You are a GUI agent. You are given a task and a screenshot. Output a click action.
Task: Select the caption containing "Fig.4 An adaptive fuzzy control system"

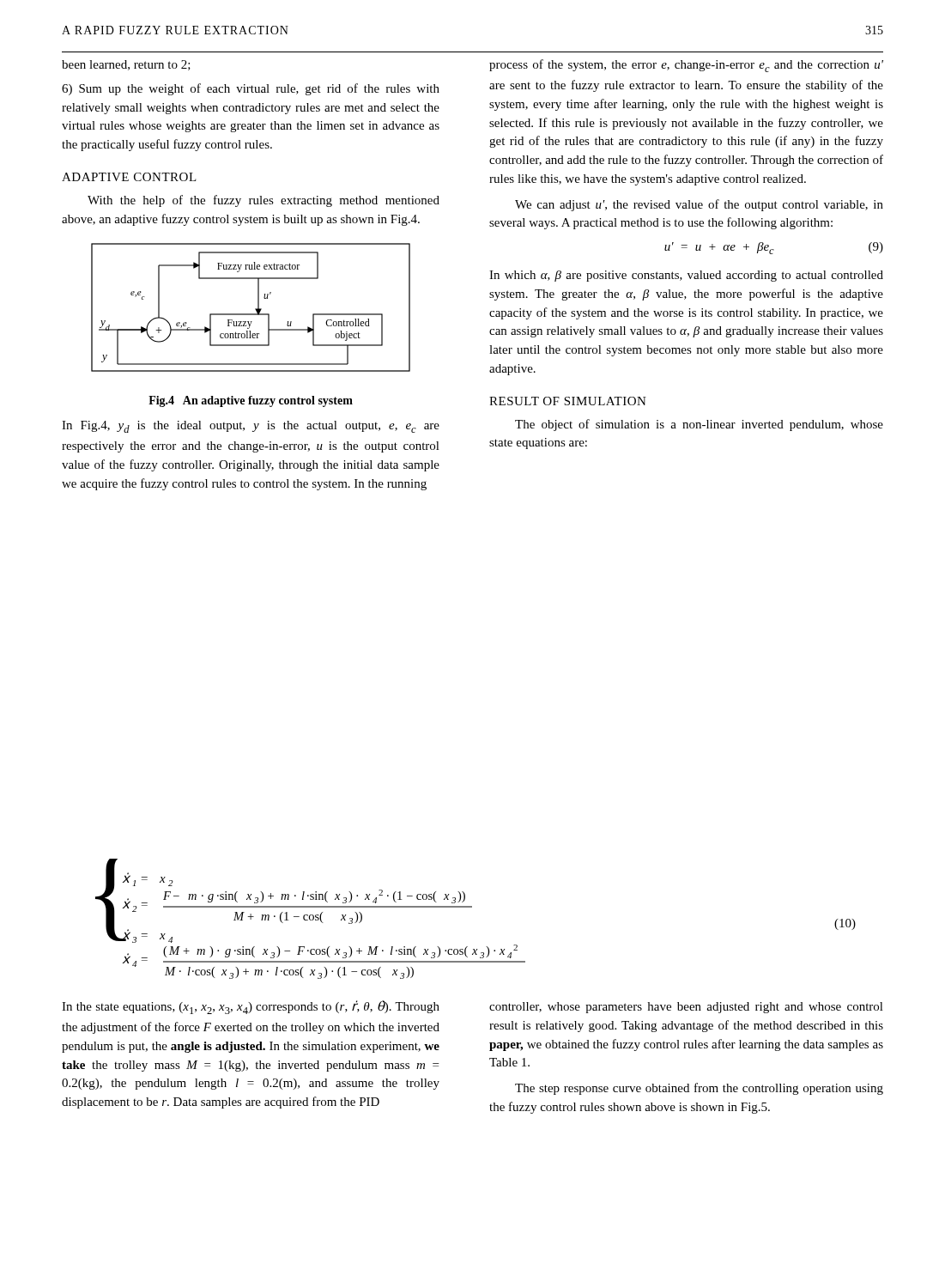point(251,401)
